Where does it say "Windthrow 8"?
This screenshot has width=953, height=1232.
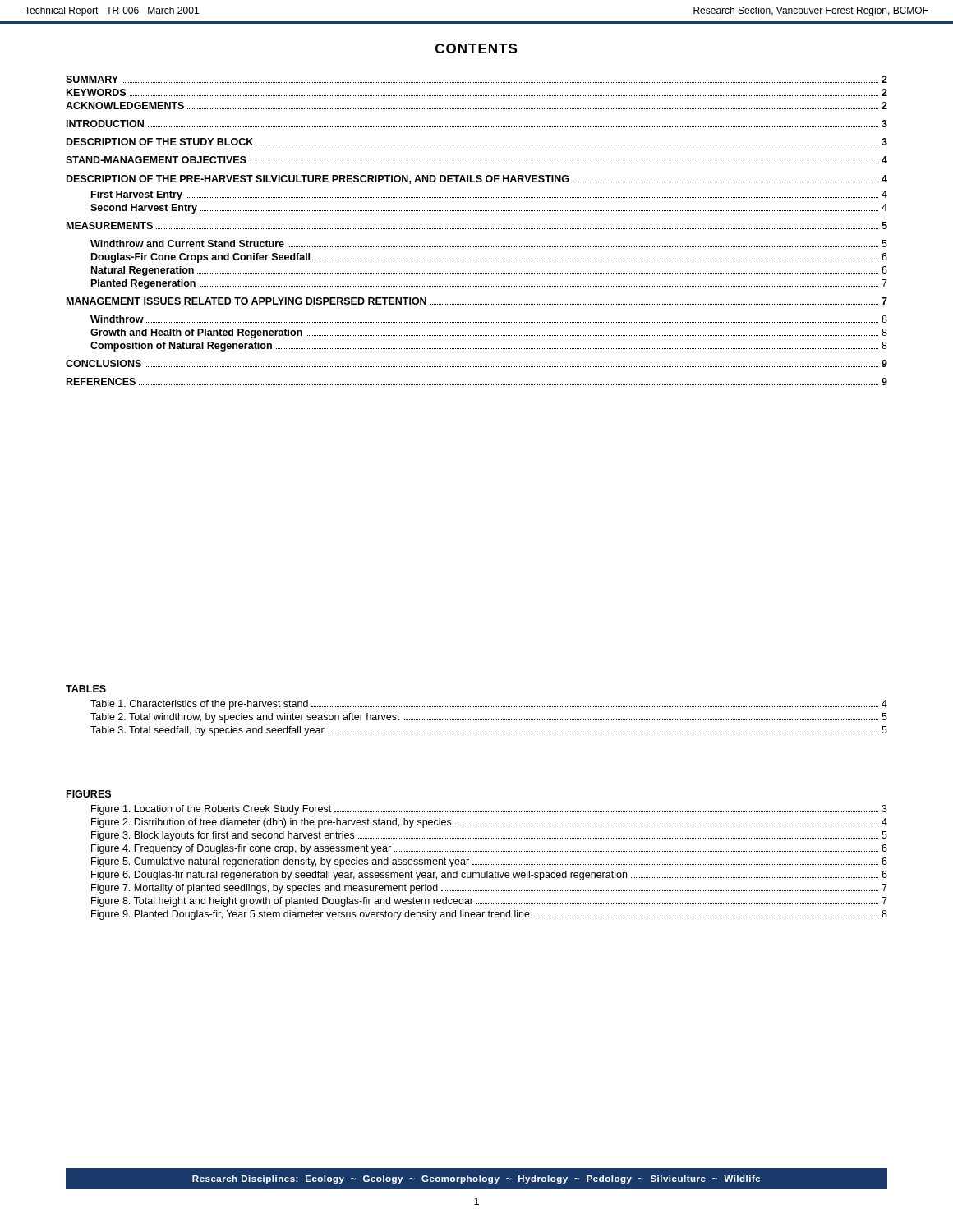[x=476, y=319]
